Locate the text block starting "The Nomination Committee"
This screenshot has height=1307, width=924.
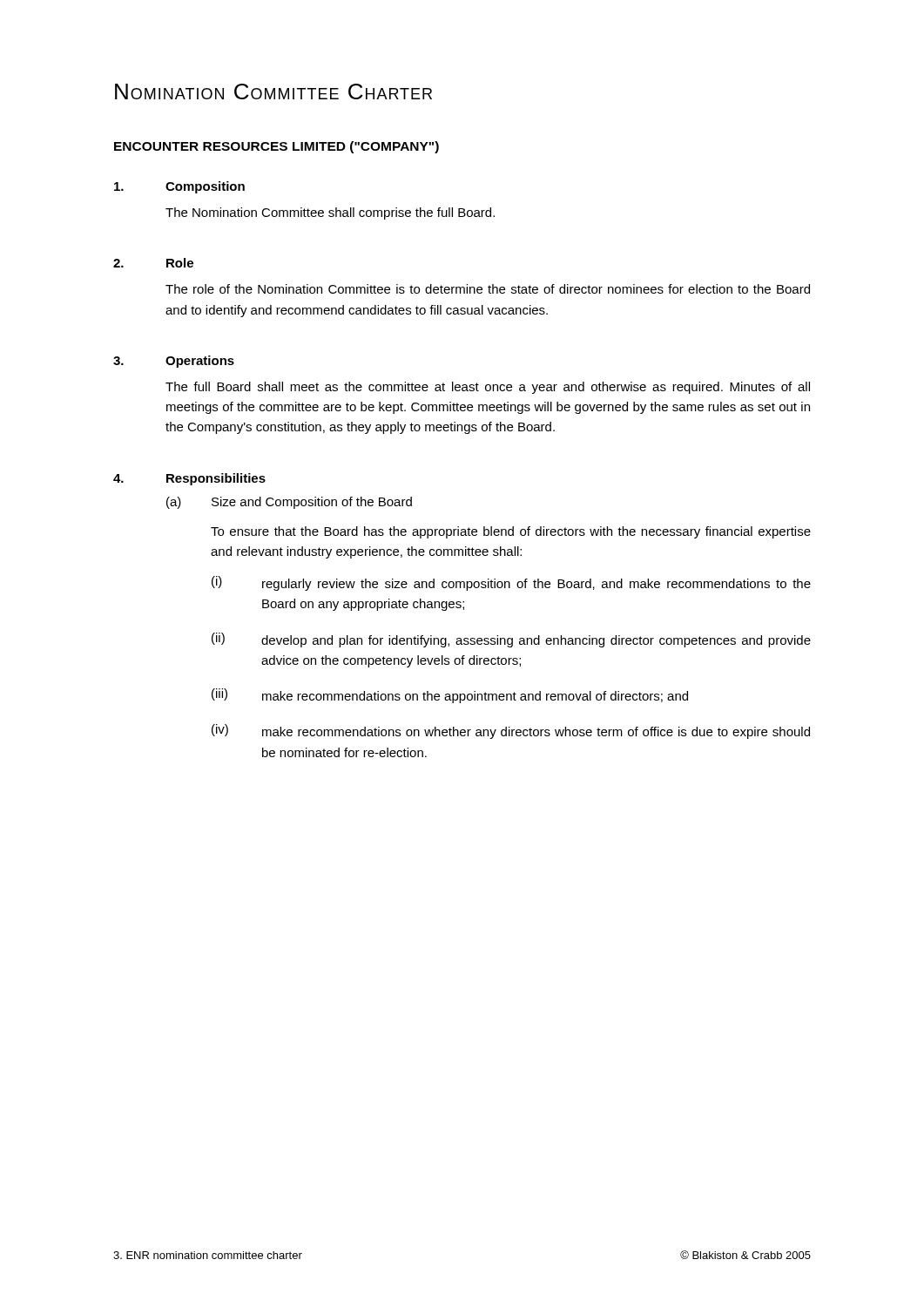[x=331, y=212]
